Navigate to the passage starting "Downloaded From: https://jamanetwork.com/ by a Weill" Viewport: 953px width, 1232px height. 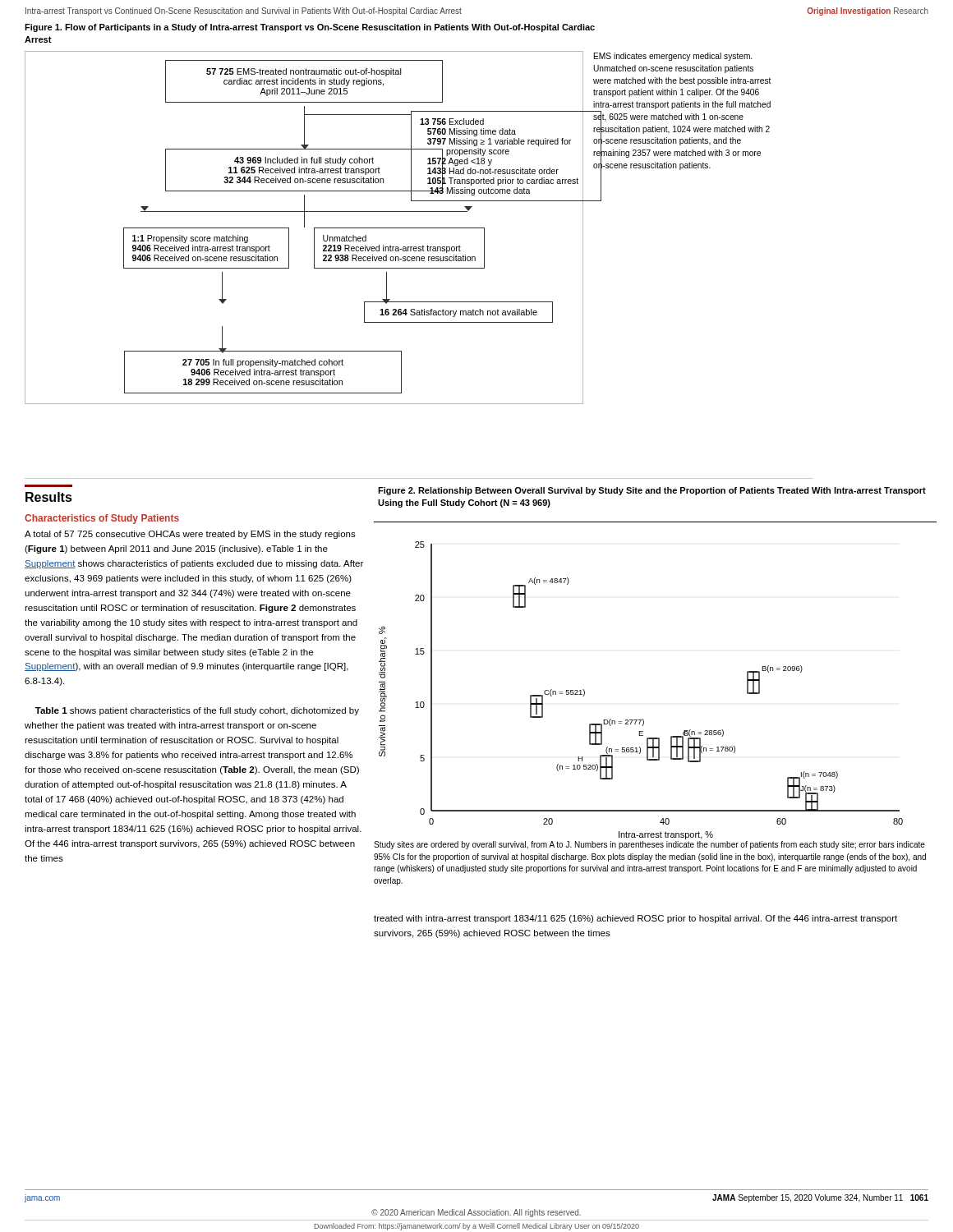coord(476,1226)
